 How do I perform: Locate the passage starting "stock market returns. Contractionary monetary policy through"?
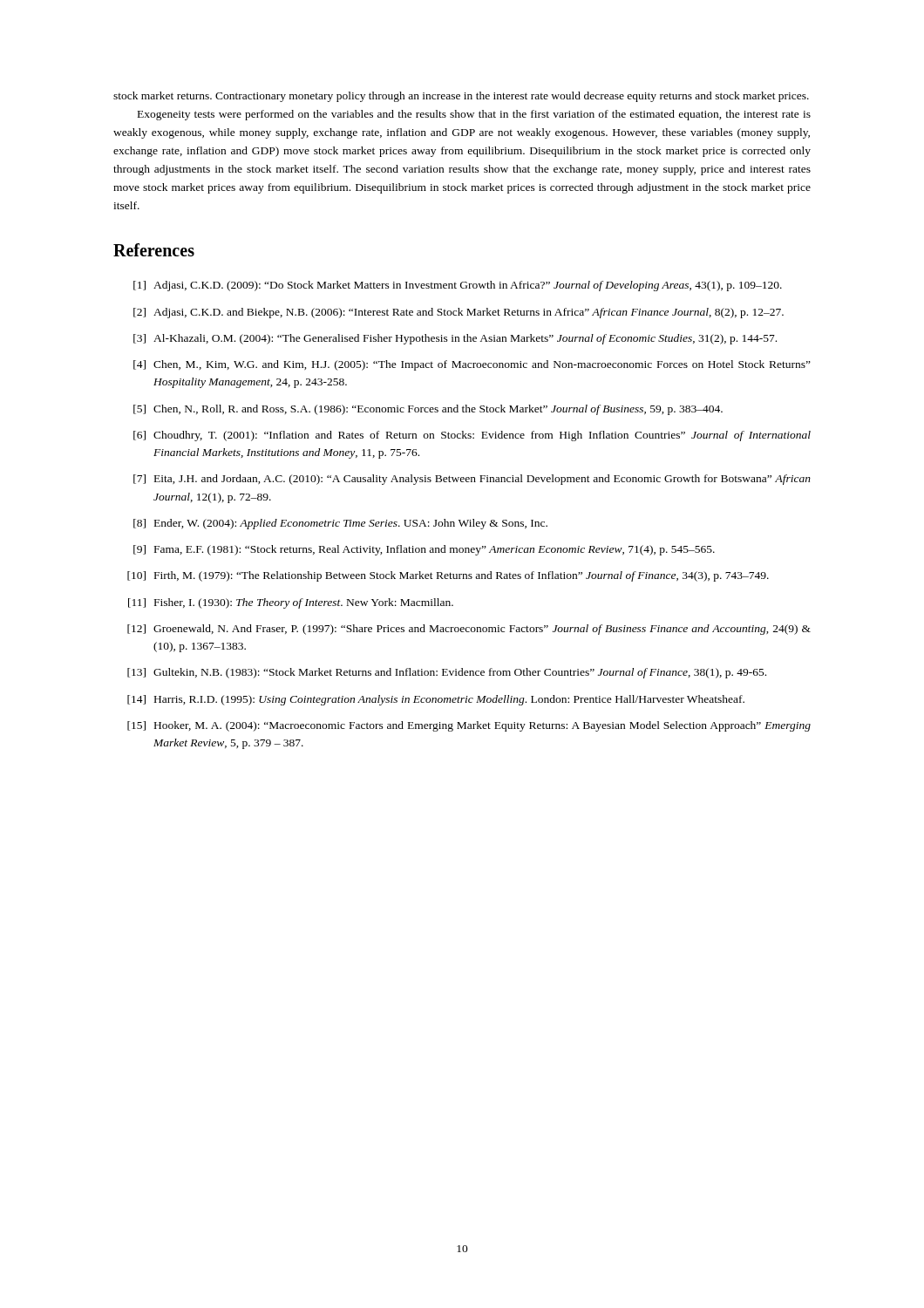click(461, 95)
